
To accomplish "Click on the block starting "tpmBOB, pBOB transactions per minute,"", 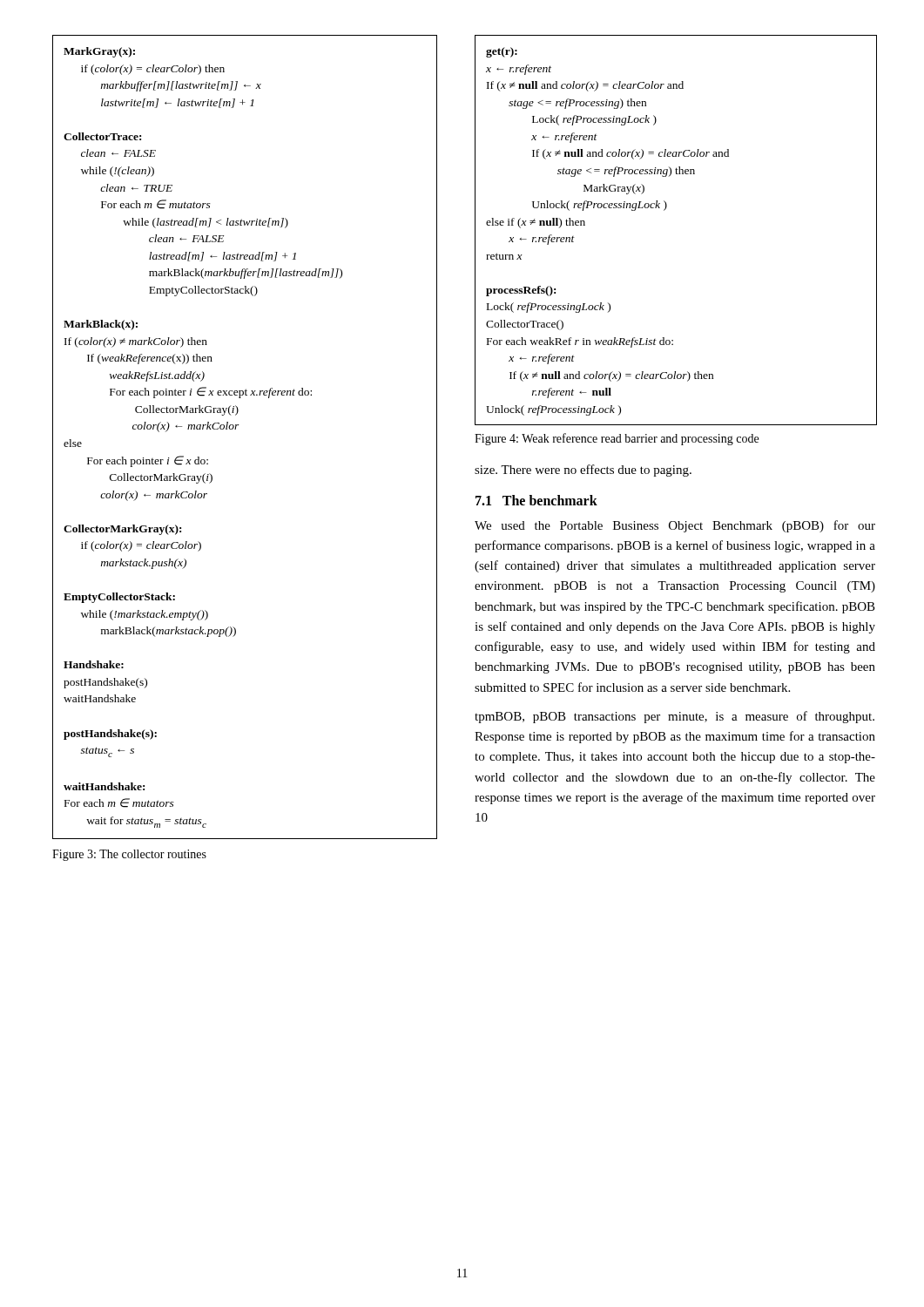I will [x=675, y=767].
